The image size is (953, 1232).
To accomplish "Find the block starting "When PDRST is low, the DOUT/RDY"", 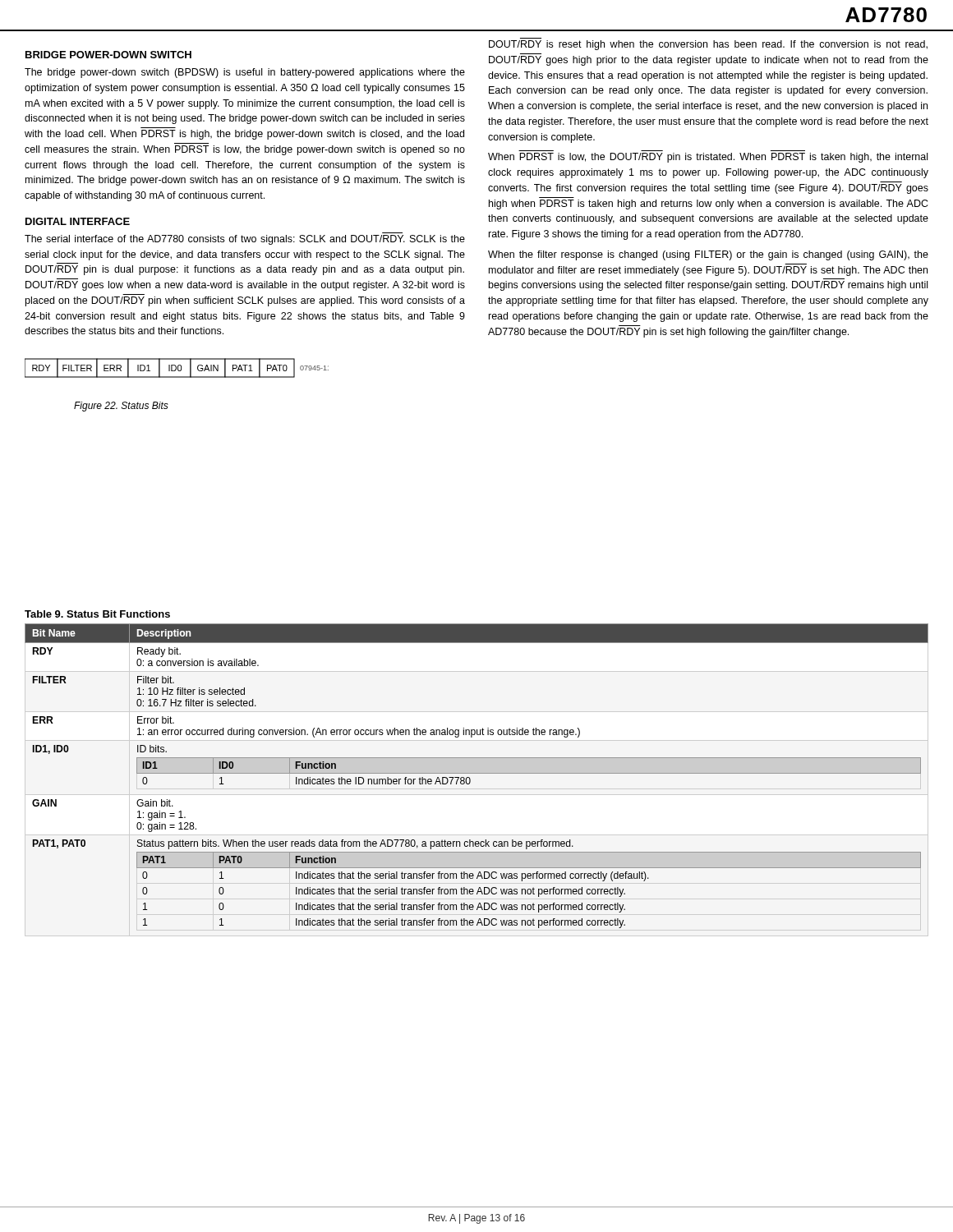I will pyautogui.click(x=708, y=196).
